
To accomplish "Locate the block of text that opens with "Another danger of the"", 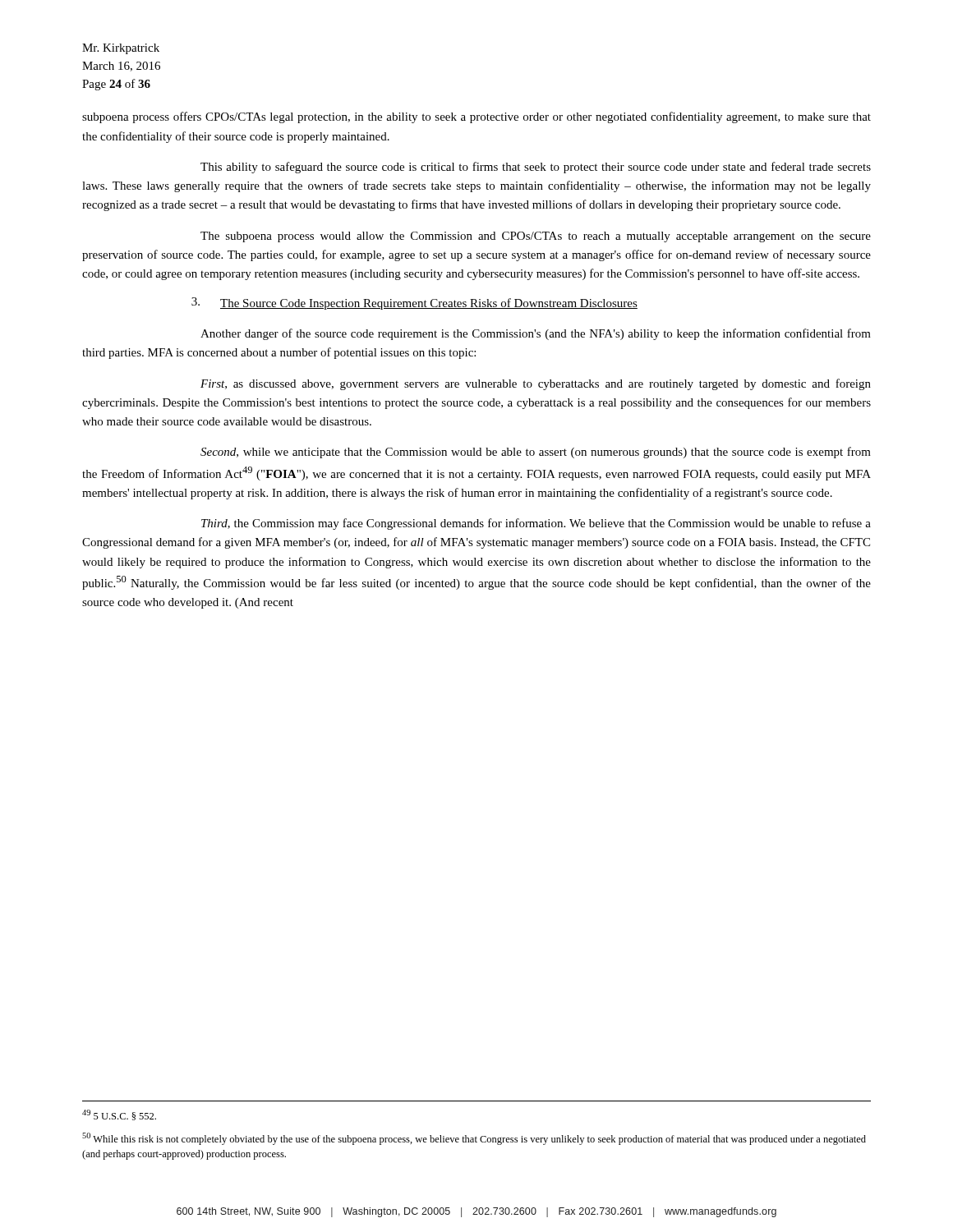I will [476, 343].
